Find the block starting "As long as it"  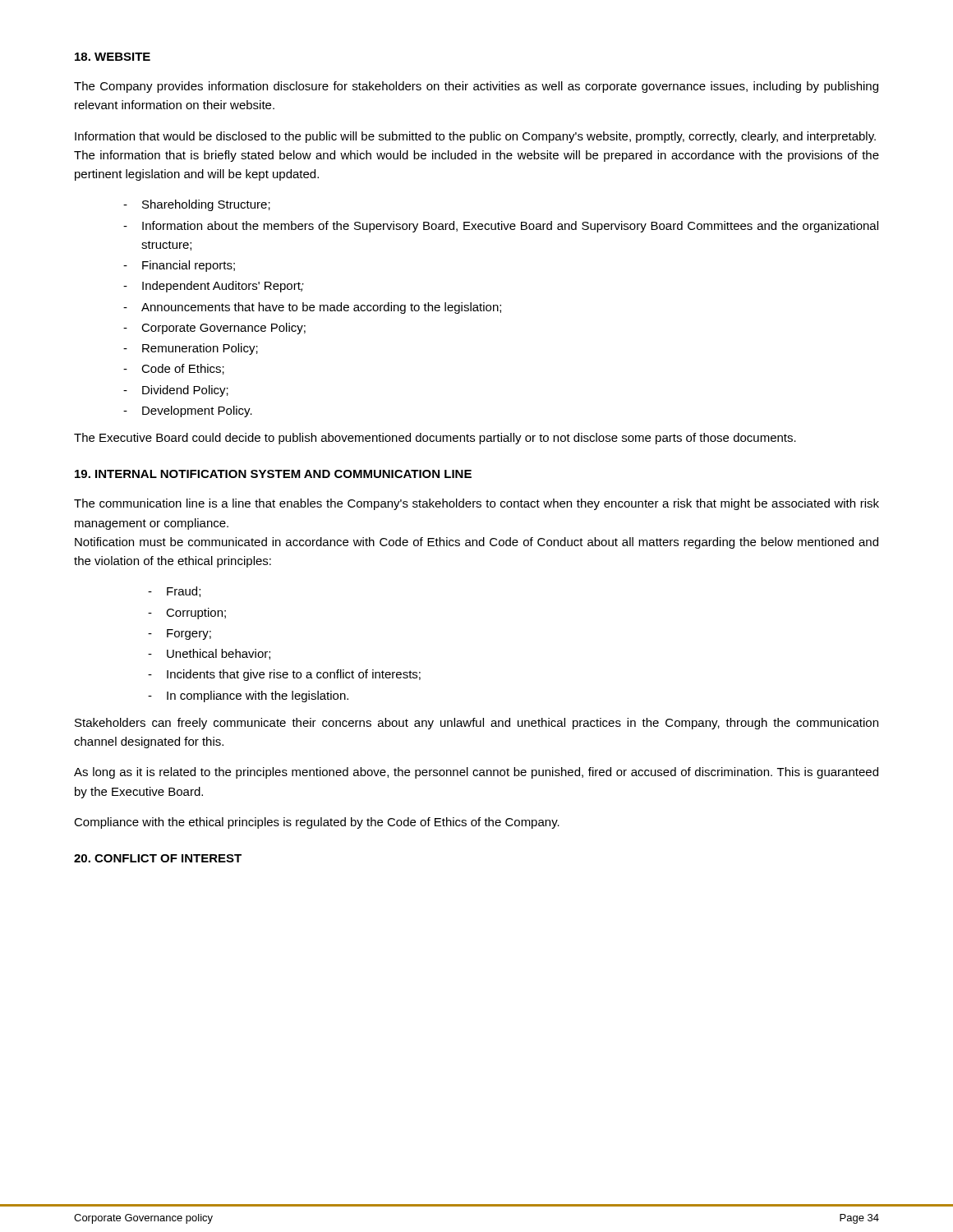pyautogui.click(x=476, y=781)
